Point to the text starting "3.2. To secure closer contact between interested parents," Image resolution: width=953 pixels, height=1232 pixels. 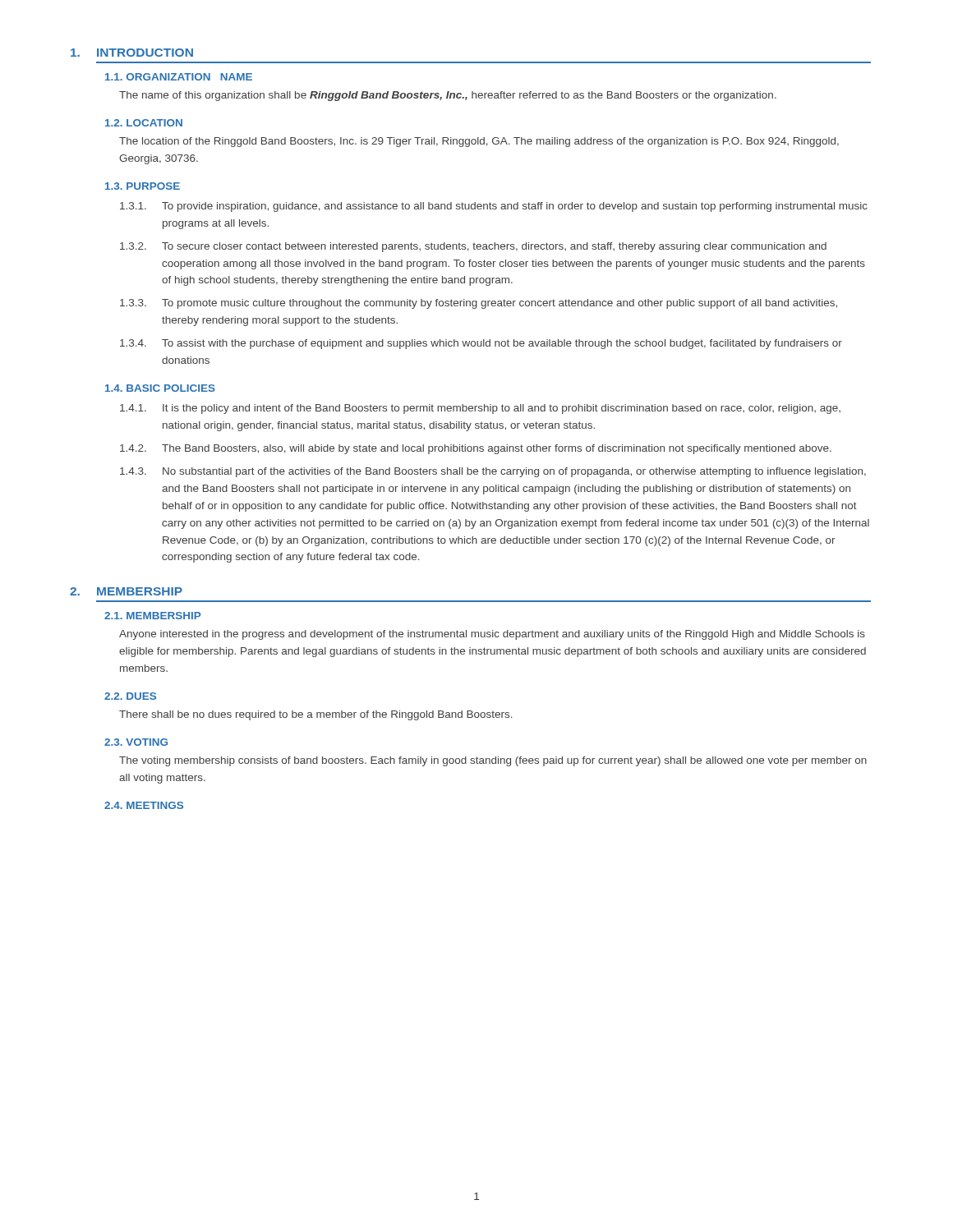[495, 264]
